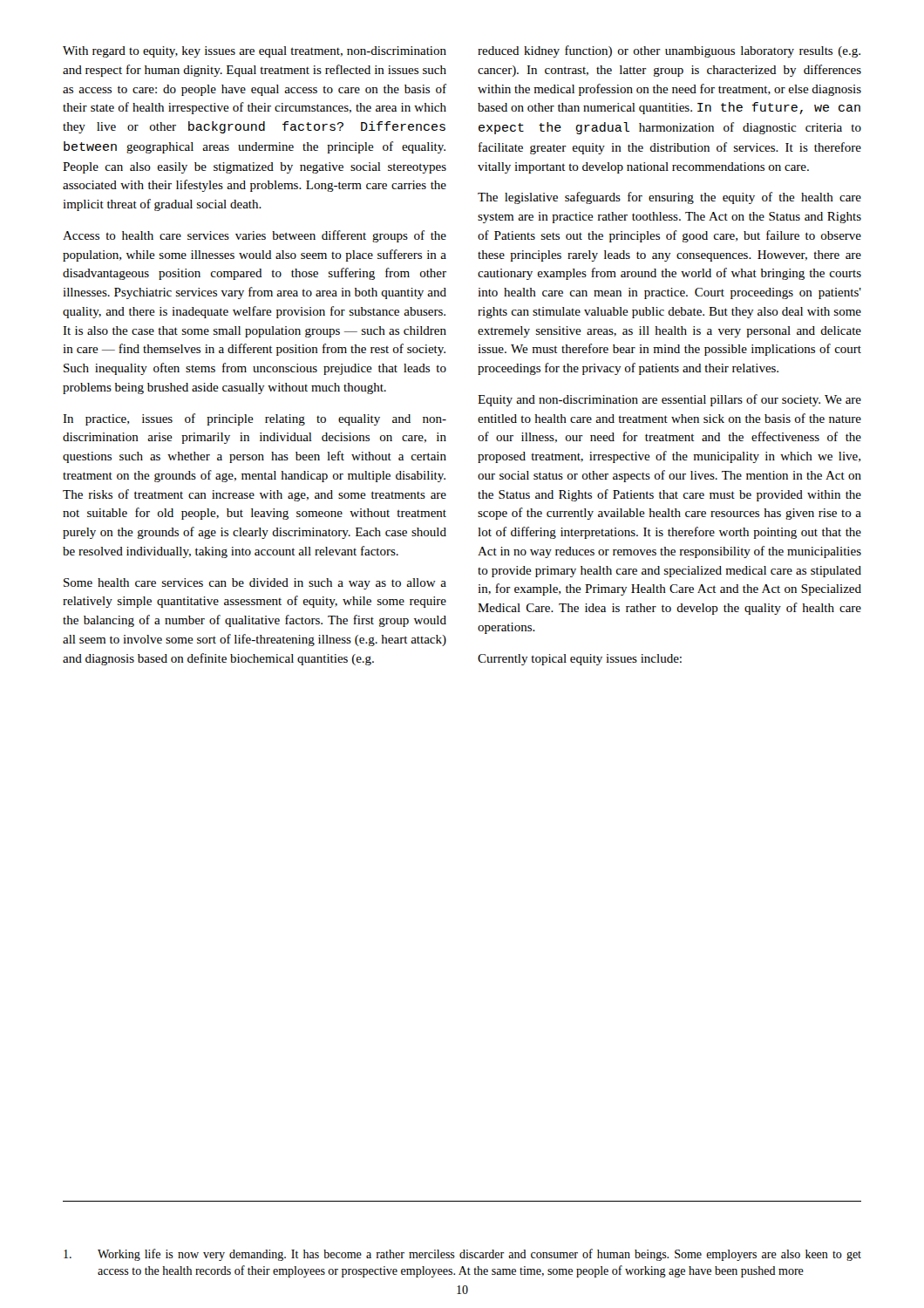
Task: Click on the text block with the text "Some health care services"
Action: coord(255,621)
